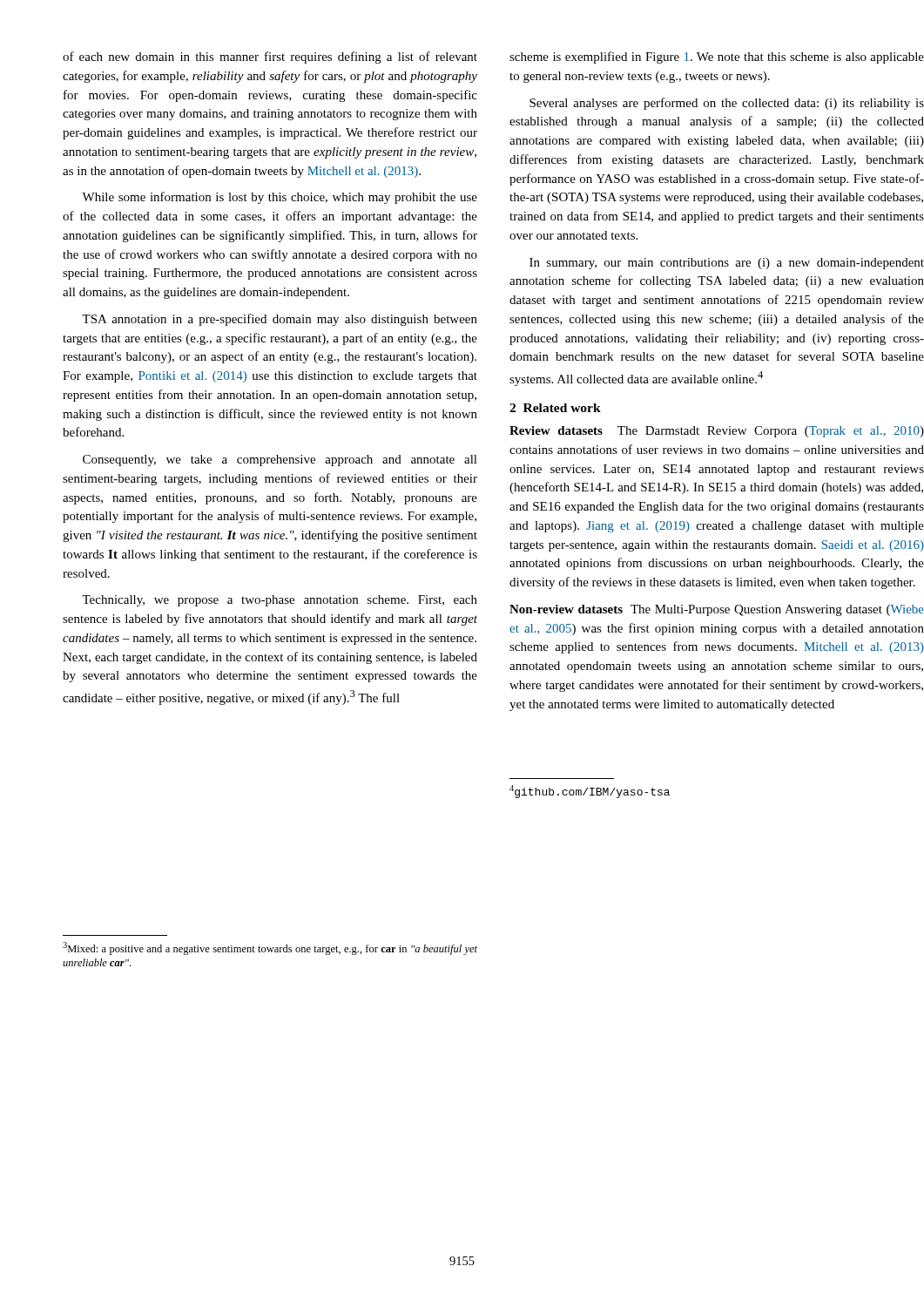Where is the passage that starts "3Mixed: a positive and a negative sentiment towards"?
Image resolution: width=924 pixels, height=1307 pixels.
tap(270, 952)
